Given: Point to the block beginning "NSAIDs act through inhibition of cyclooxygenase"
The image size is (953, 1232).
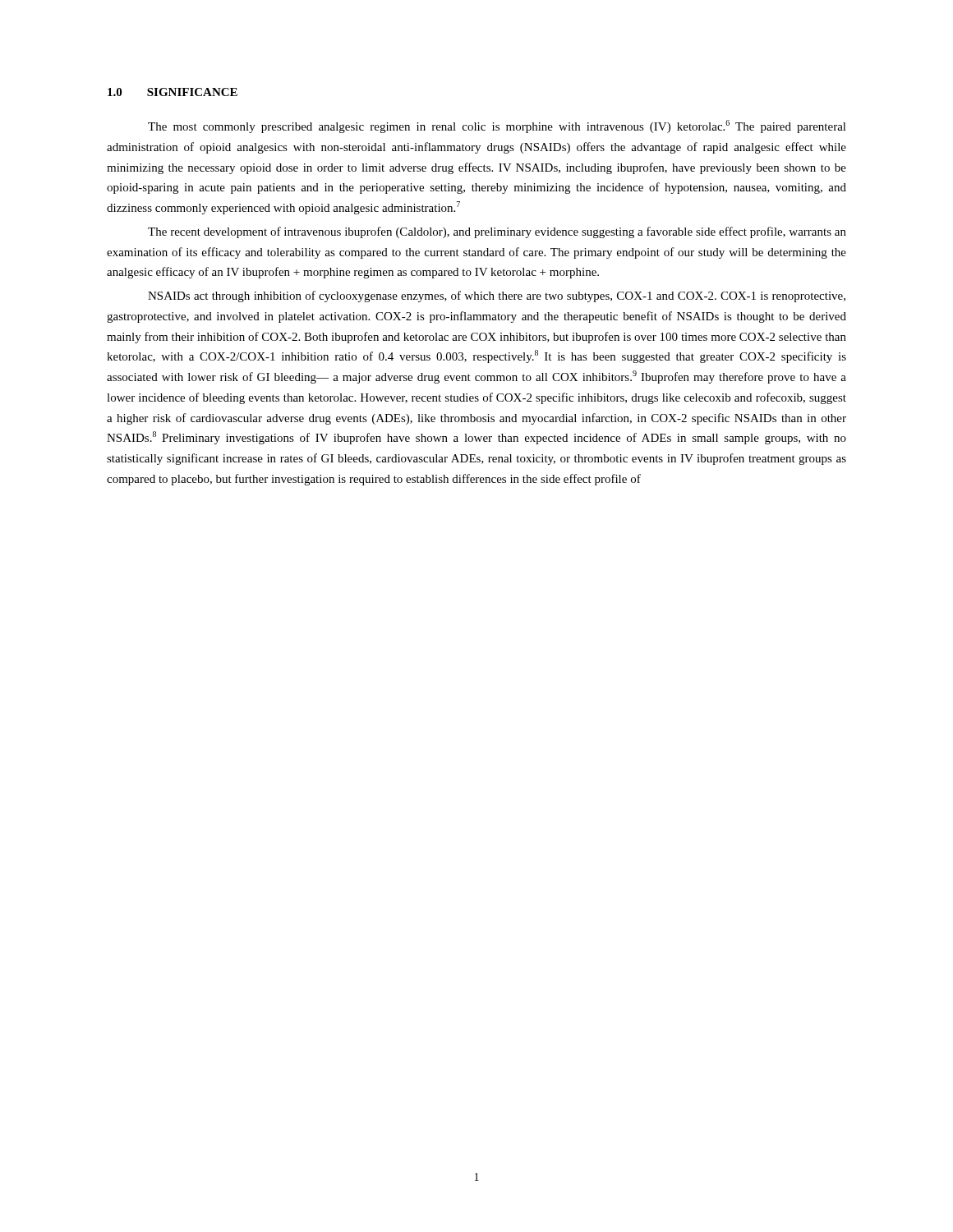Looking at the screenshot, I should [476, 387].
